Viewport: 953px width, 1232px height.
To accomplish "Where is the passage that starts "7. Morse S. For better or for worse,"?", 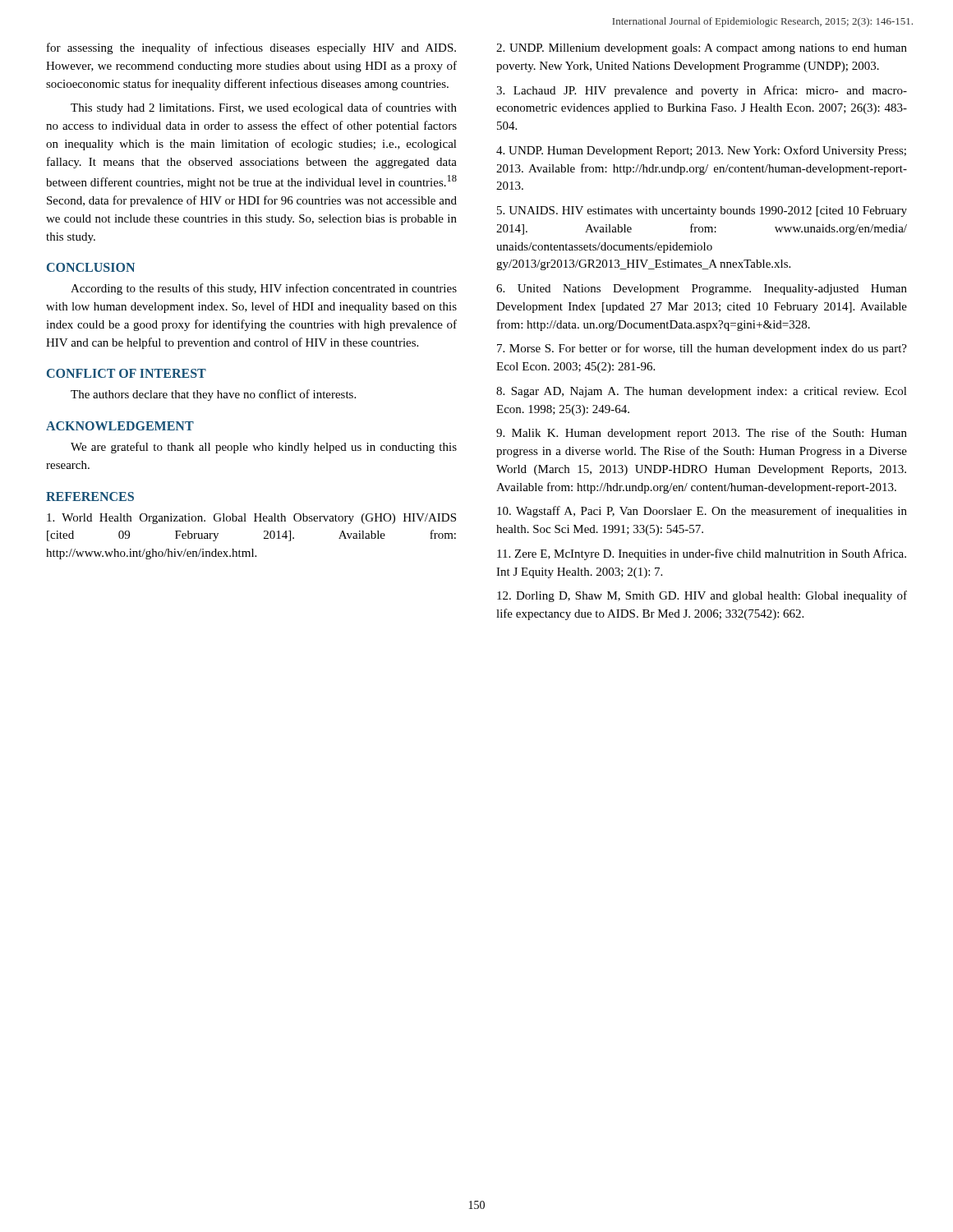I will point(702,357).
